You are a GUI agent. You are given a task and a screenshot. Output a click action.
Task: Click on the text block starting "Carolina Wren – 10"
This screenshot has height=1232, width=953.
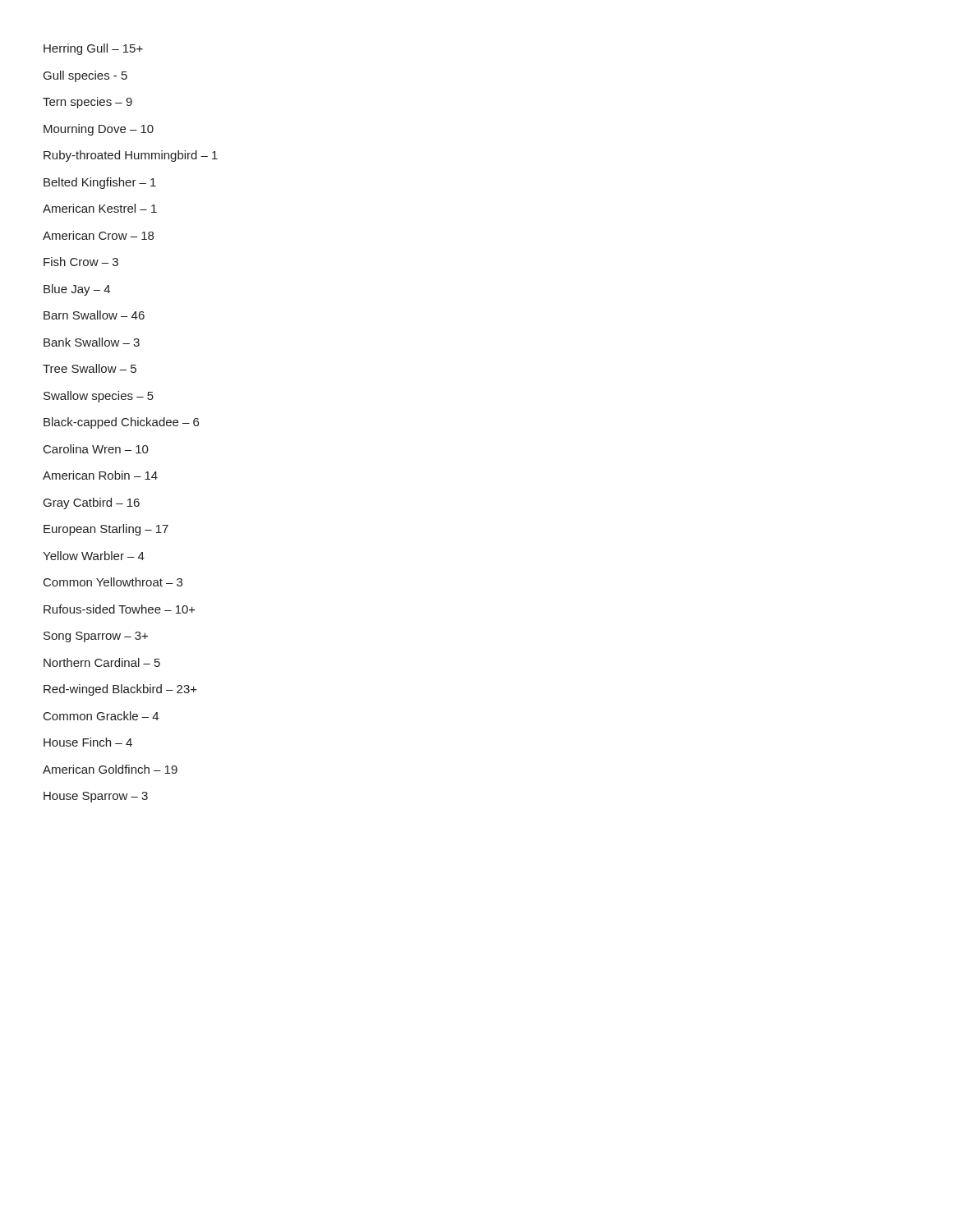96,448
